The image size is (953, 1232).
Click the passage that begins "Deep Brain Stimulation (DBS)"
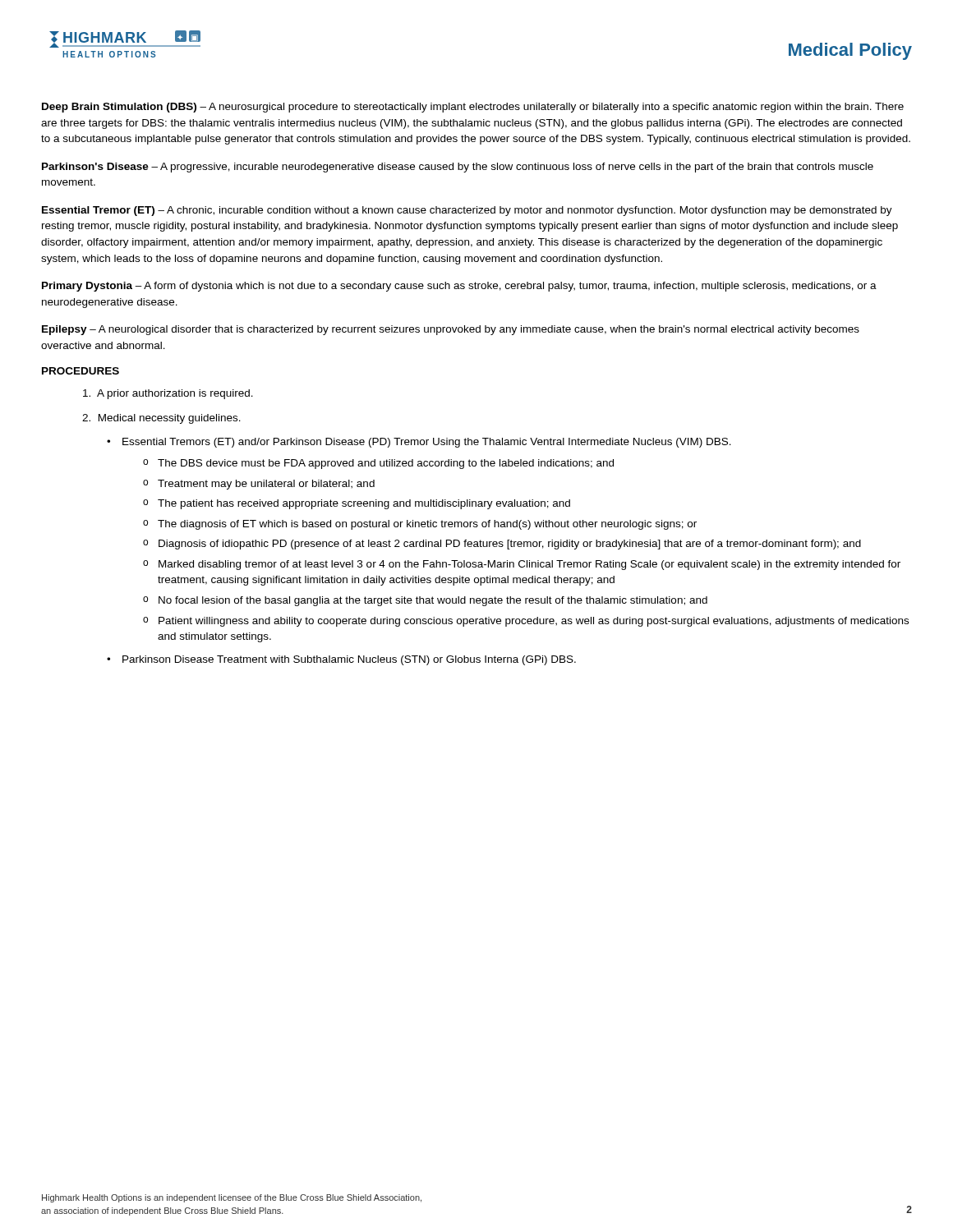pyautogui.click(x=476, y=122)
